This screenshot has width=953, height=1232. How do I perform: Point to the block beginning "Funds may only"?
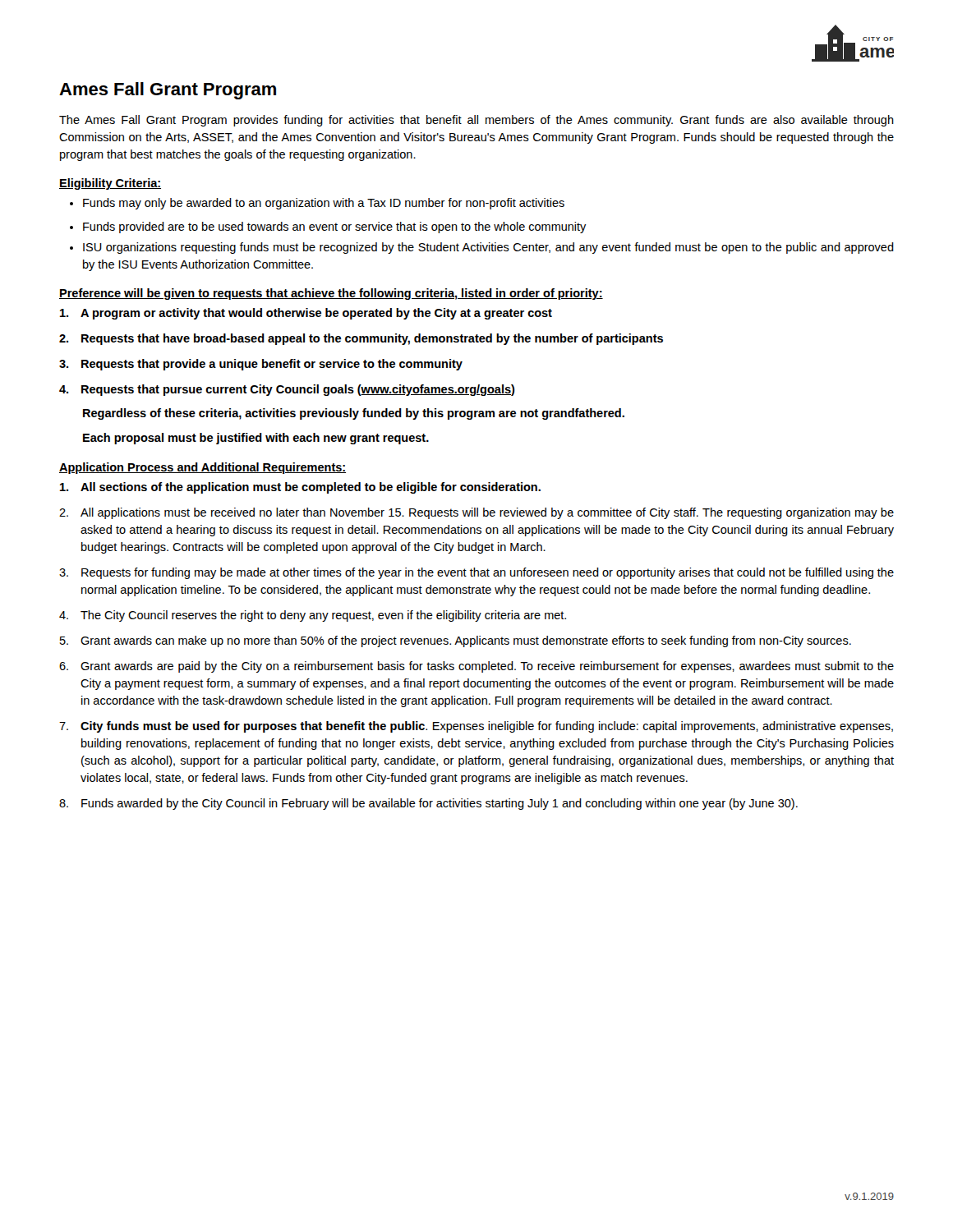coord(476,203)
